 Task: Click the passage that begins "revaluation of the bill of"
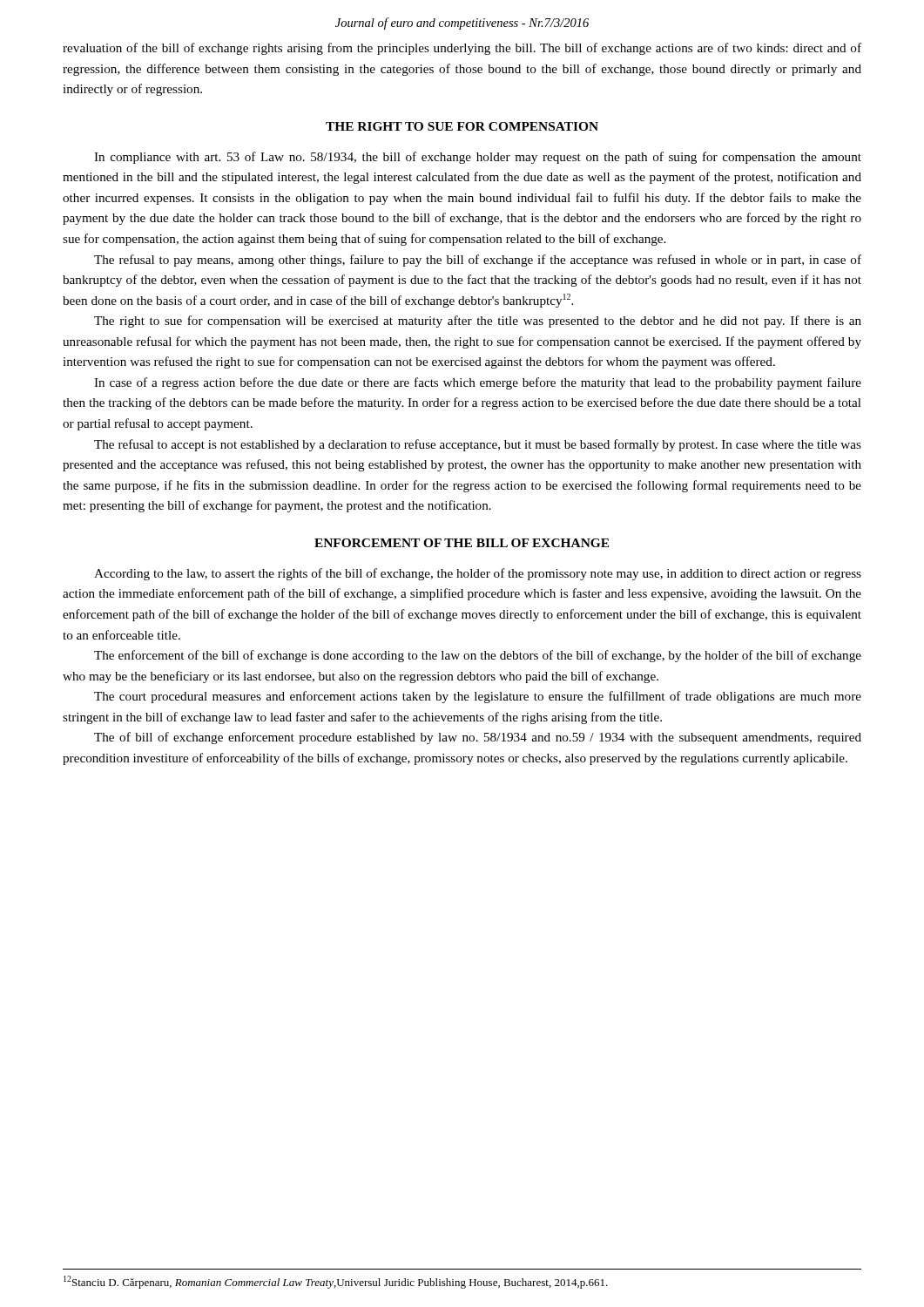pos(462,68)
